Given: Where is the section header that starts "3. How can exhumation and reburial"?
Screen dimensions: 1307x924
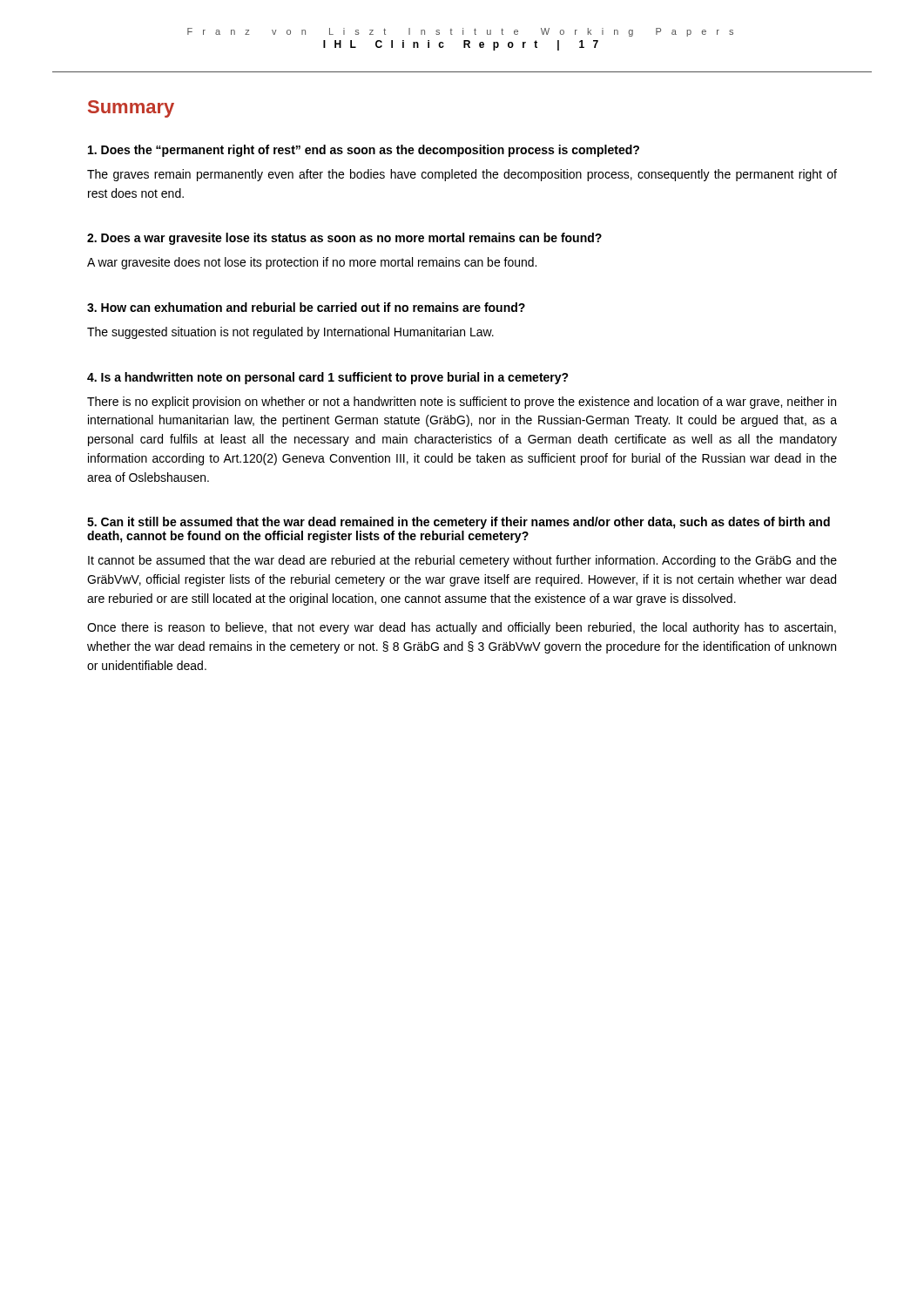Looking at the screenshot, I should click(306, 308).
